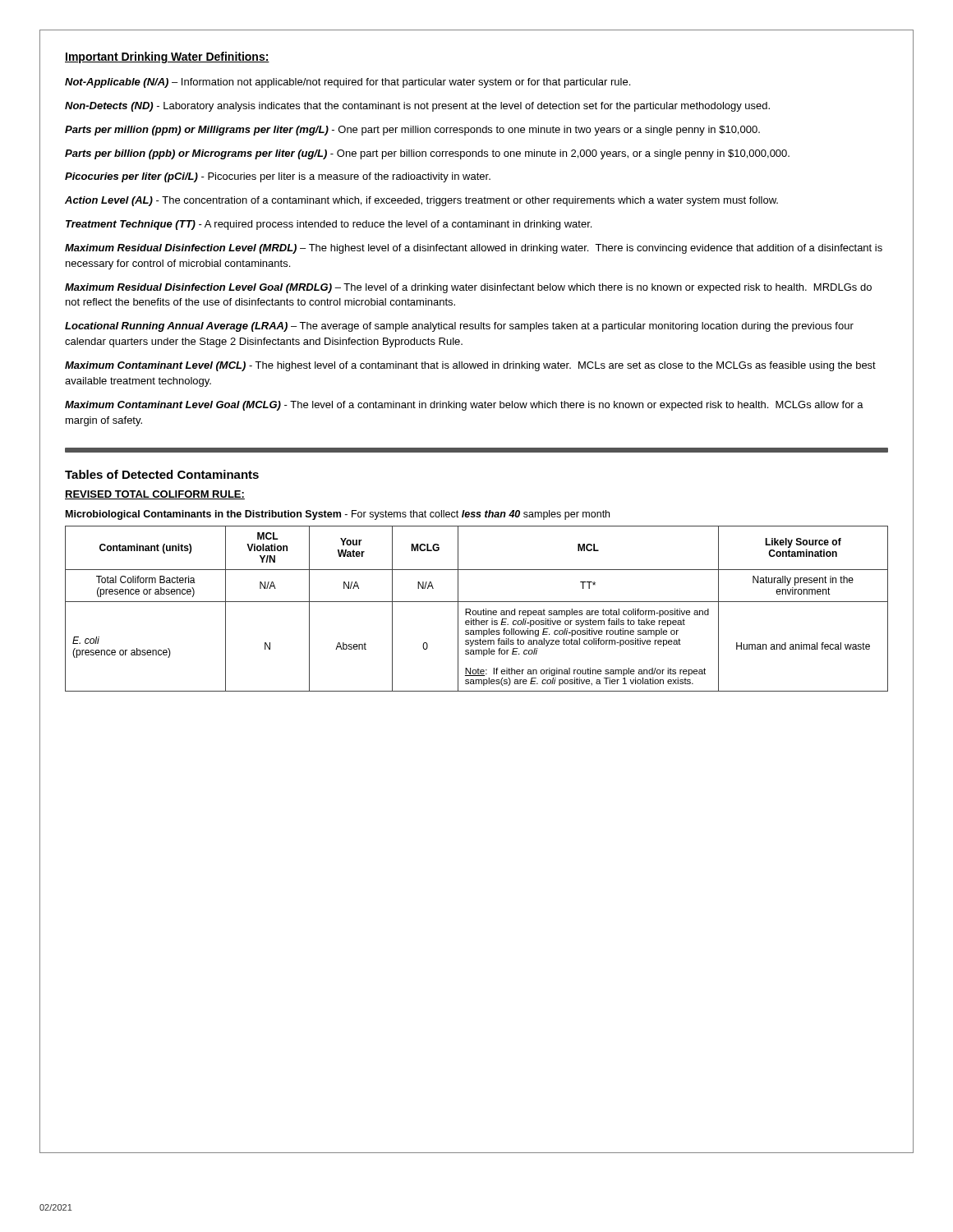
Task: Click on the text block containing "Action Level (AL) - The concentration of a"
Action: coord(422,200)
